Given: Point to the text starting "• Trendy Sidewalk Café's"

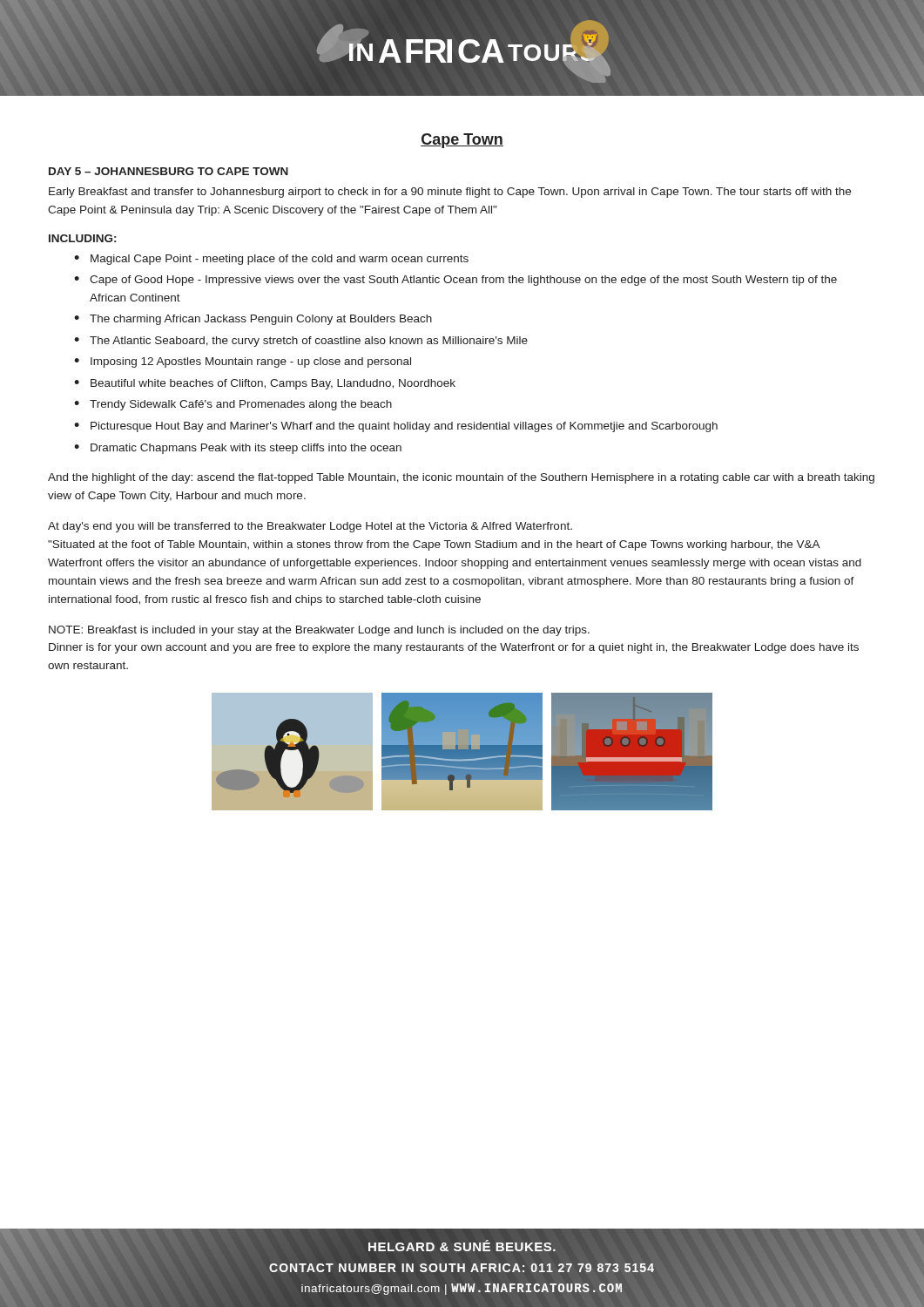Looking at the screenshot, I should click(233, 405).
